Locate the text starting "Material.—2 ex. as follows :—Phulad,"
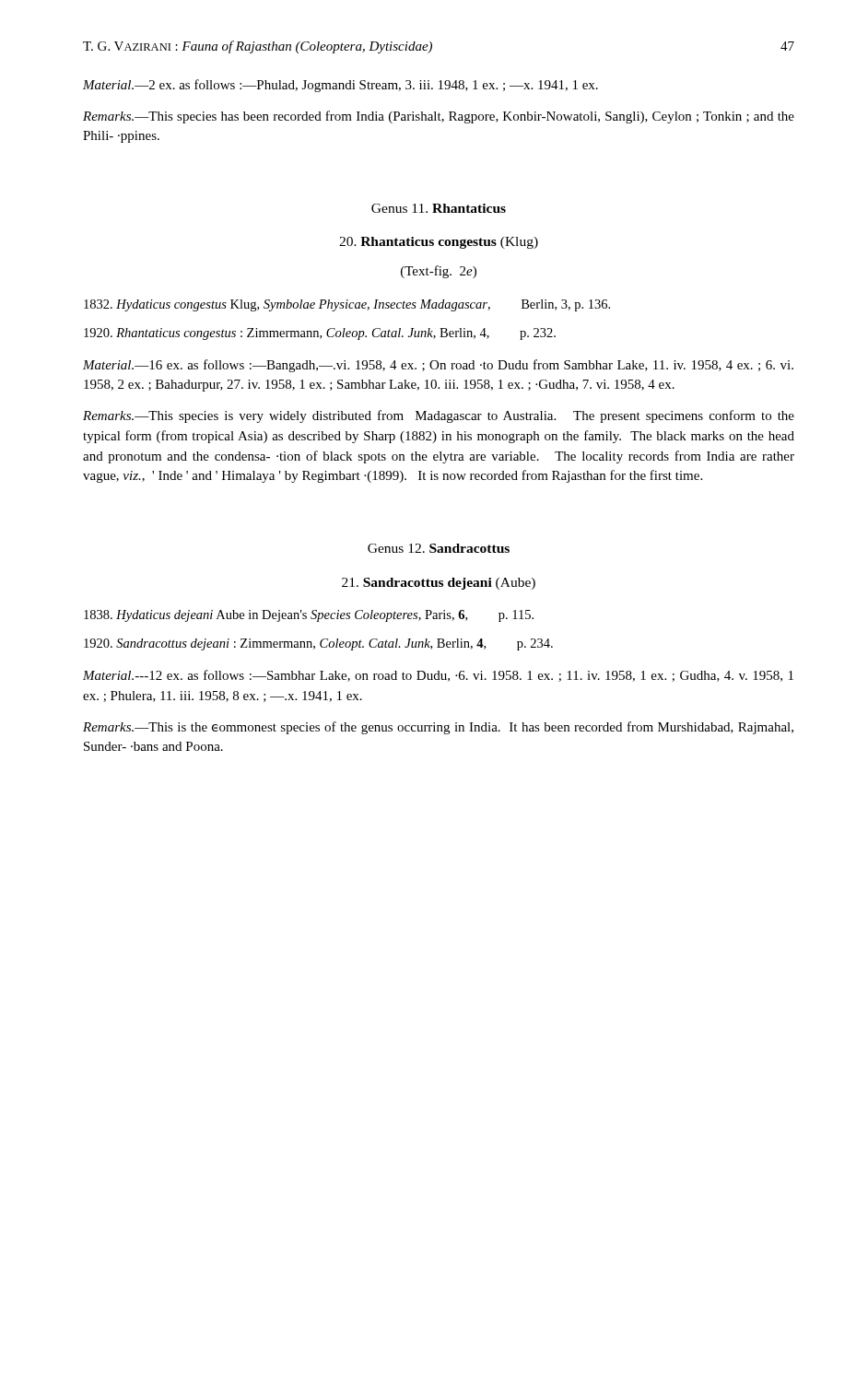868x1382 pixels. [341, 85]
